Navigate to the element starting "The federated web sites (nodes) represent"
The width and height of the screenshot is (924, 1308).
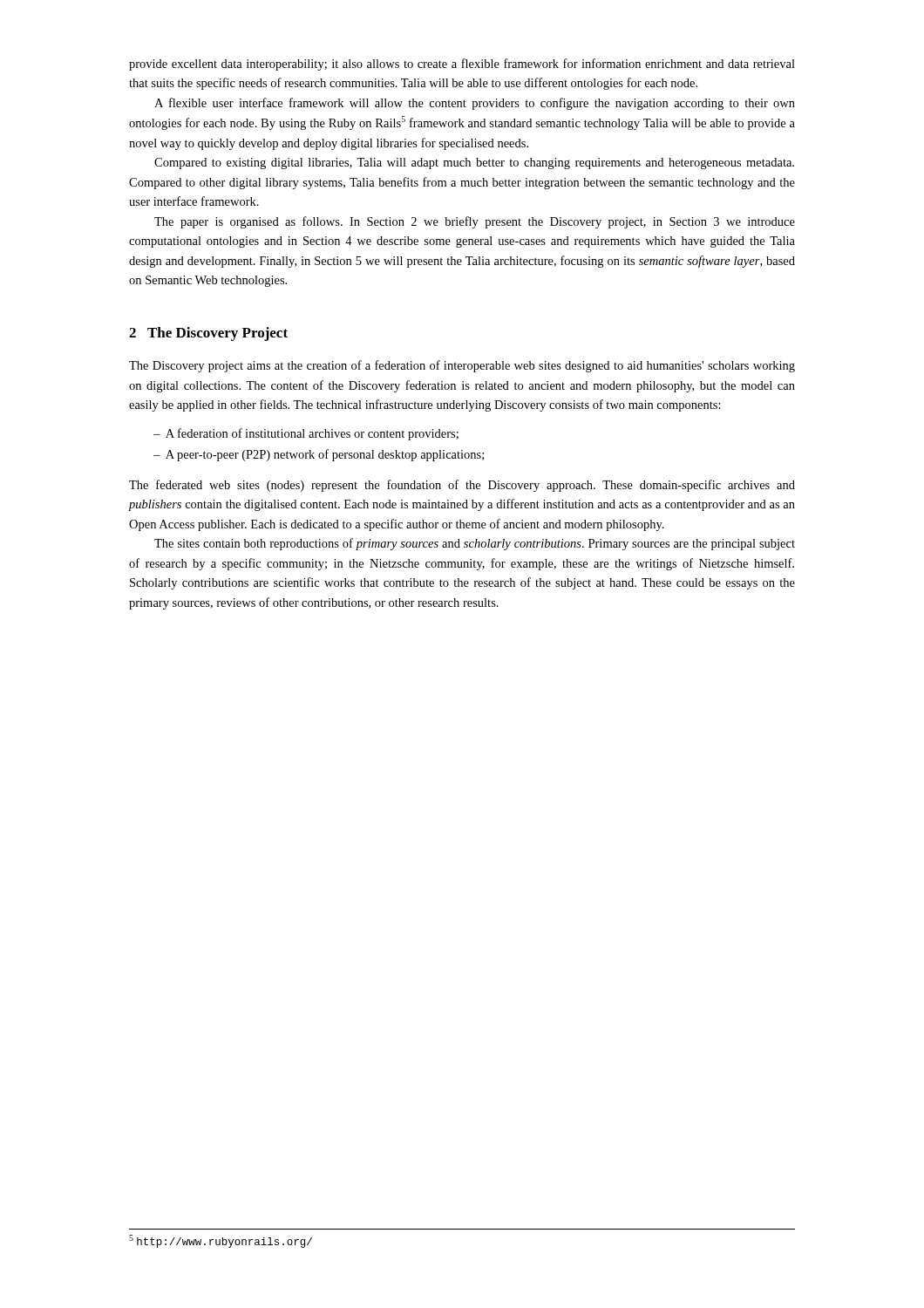coord(462,504)
